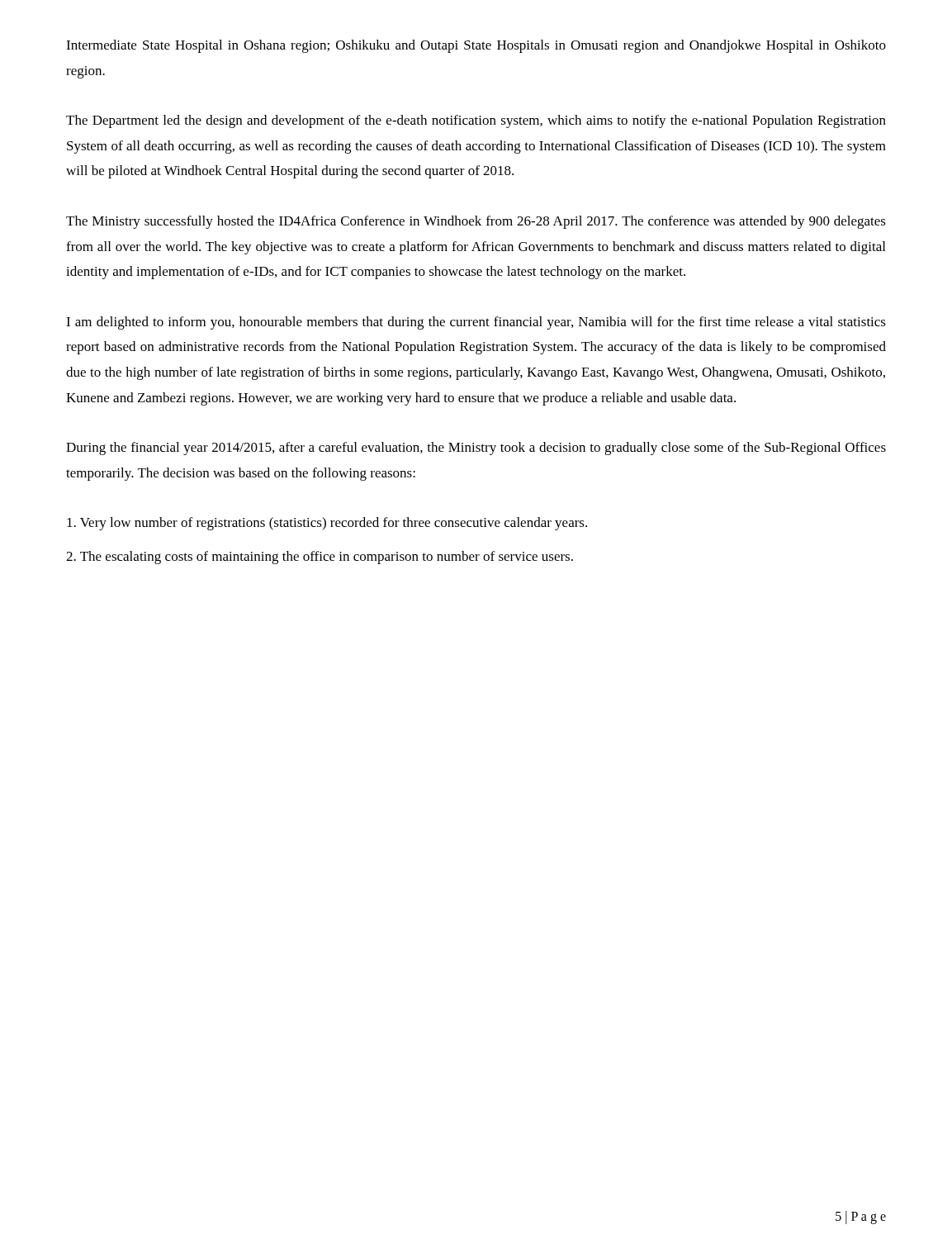The image size is (952, 1239).
Task: Where is the passage that starts "2. The escalating"?
Action: 320,556
